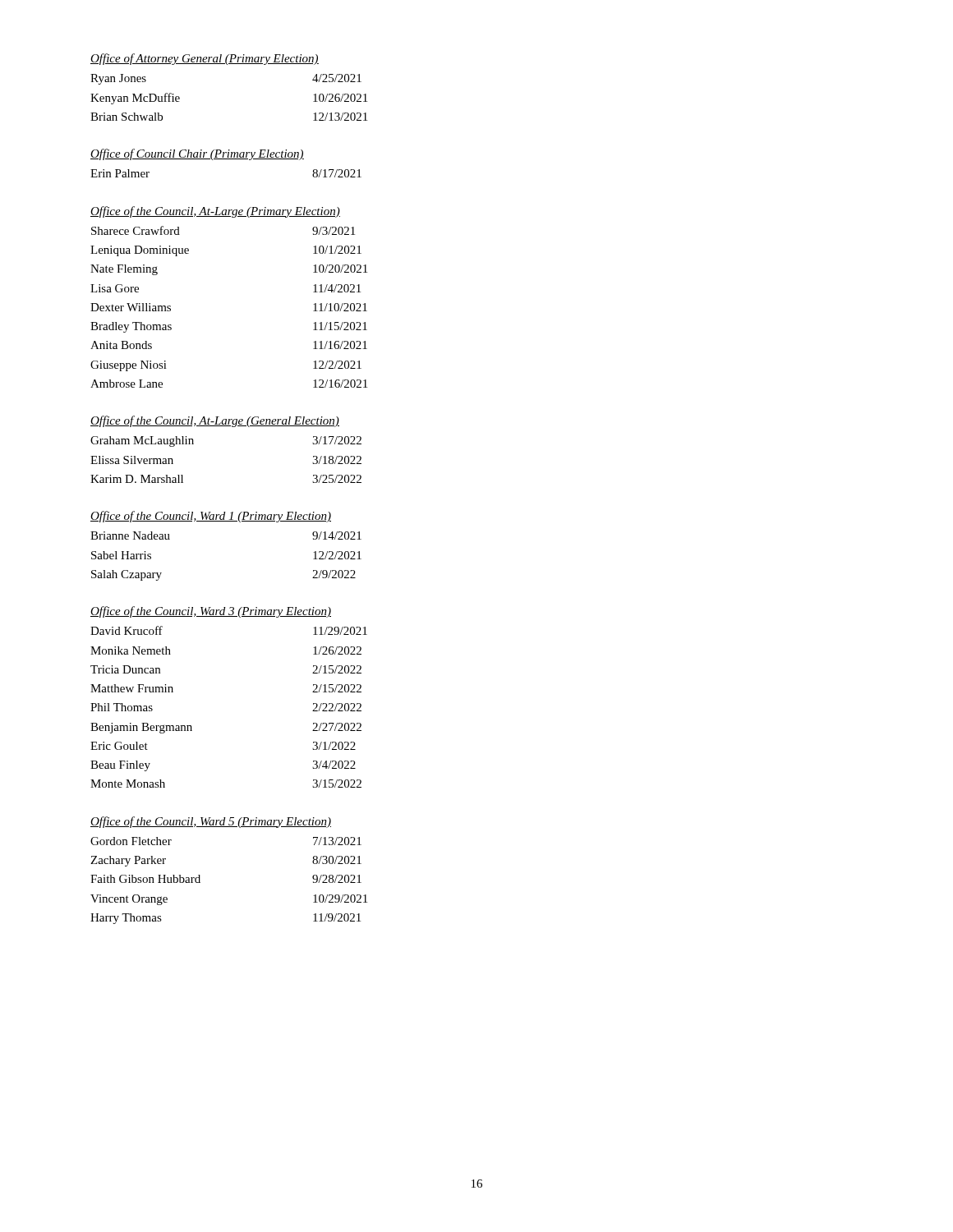Select the region starting "Nate Fleming10/20/2021"
This screenshot has height=1232, width=953.
coord(125,270)
